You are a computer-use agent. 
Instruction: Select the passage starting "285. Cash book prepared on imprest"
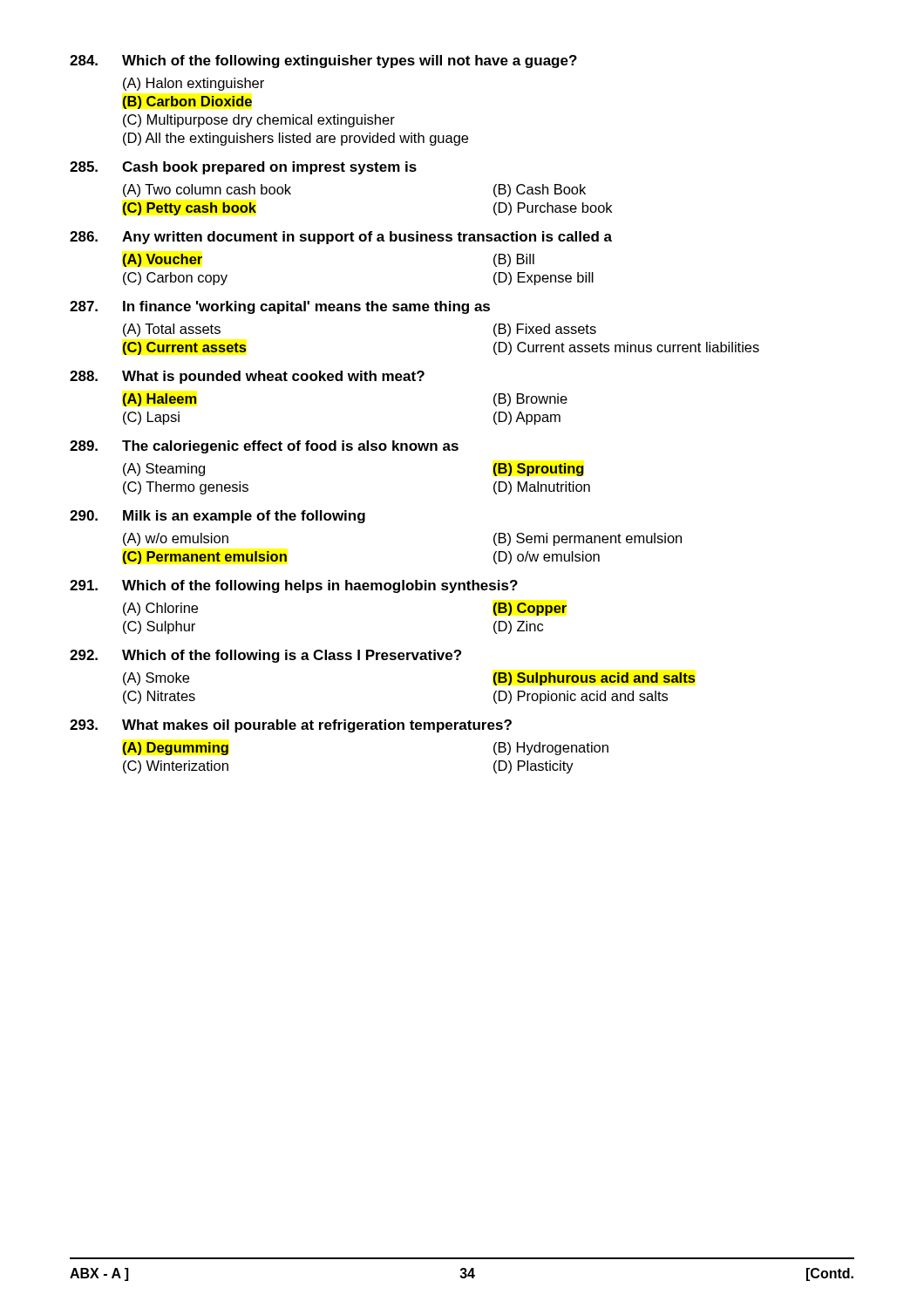(x=243, y=168)
